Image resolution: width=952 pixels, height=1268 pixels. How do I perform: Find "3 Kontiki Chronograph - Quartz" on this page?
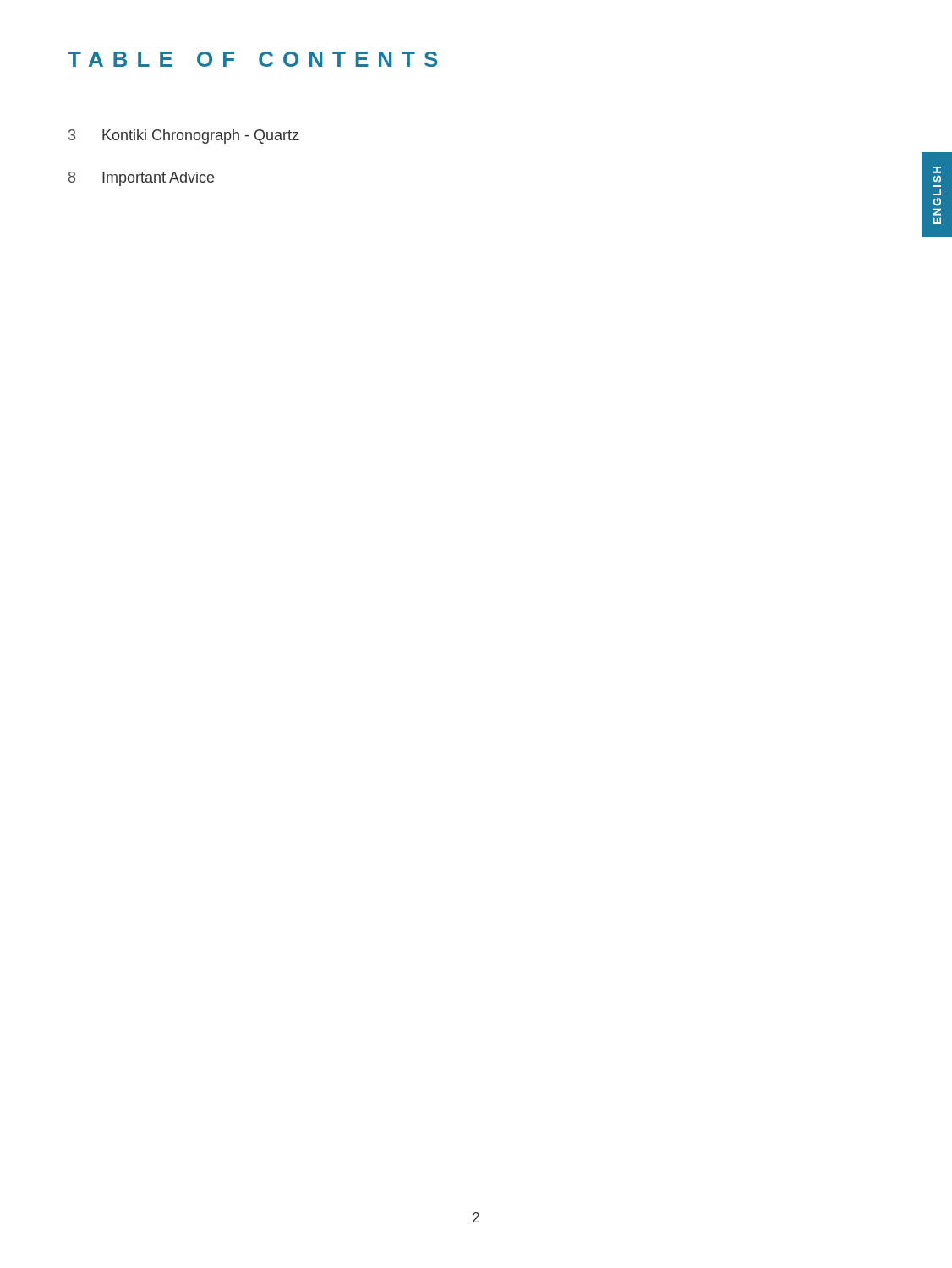(183, 136)
